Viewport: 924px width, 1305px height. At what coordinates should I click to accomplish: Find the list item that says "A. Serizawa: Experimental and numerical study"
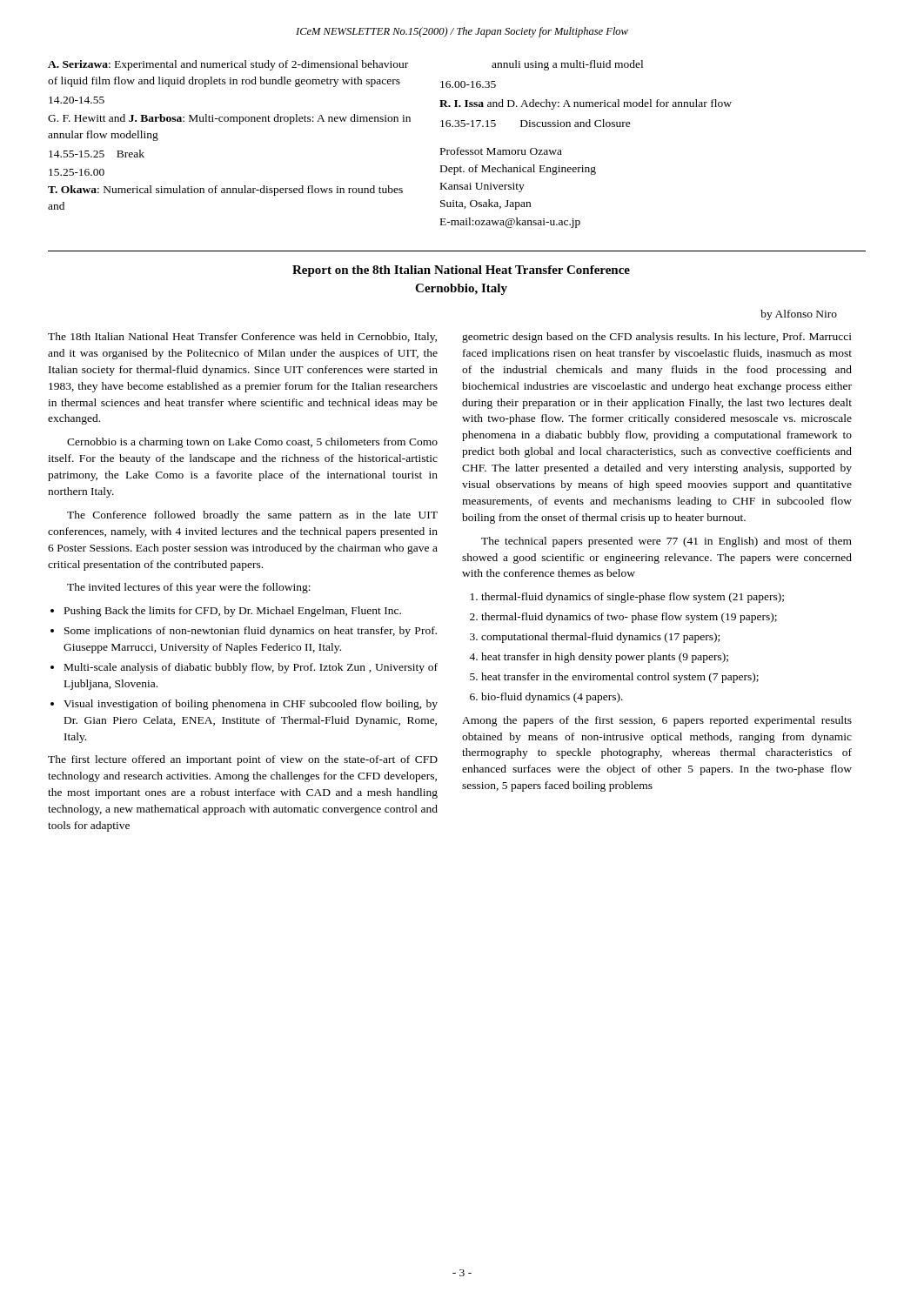coord(228,72)
